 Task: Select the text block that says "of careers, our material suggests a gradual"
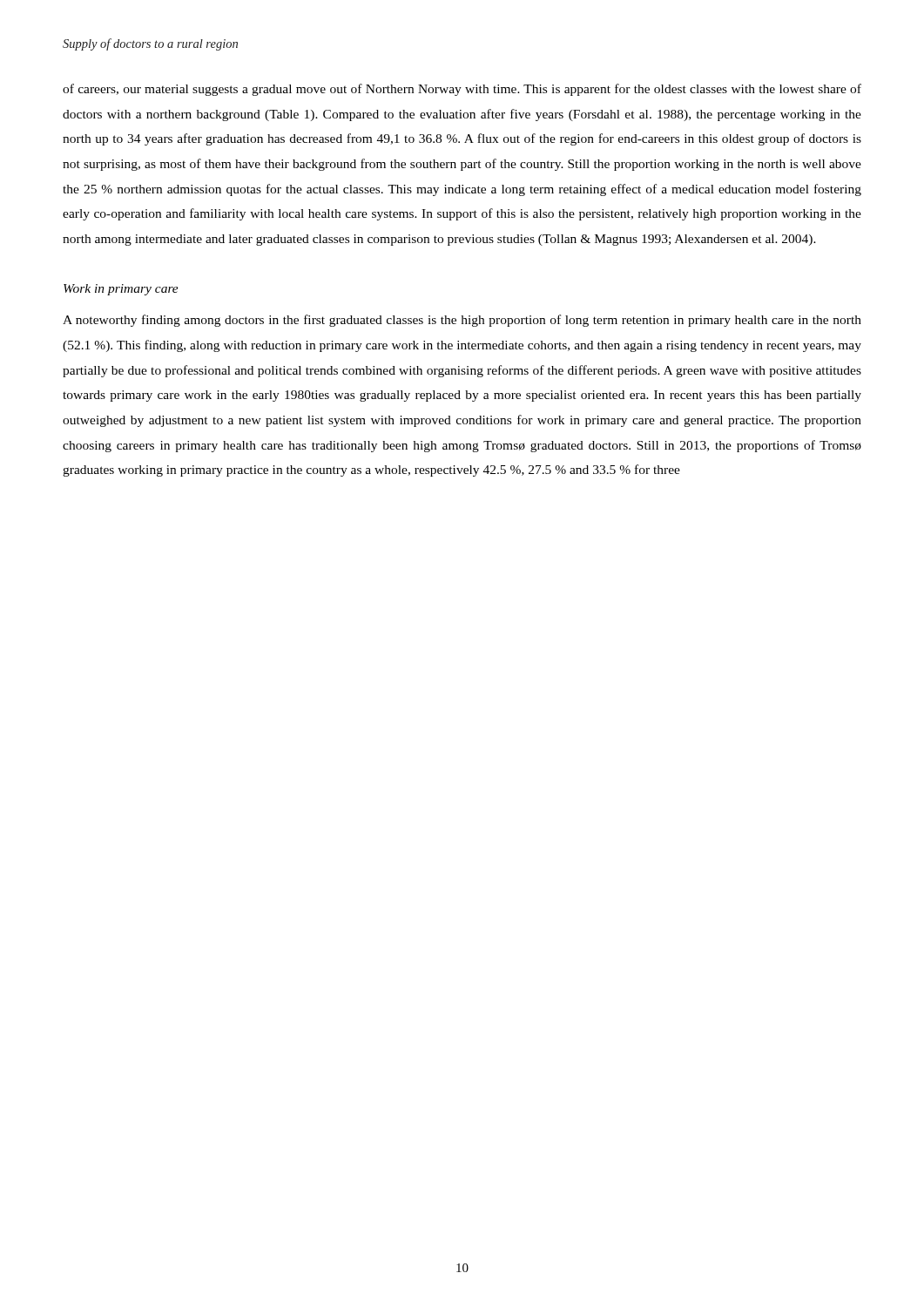click(462, 90)
